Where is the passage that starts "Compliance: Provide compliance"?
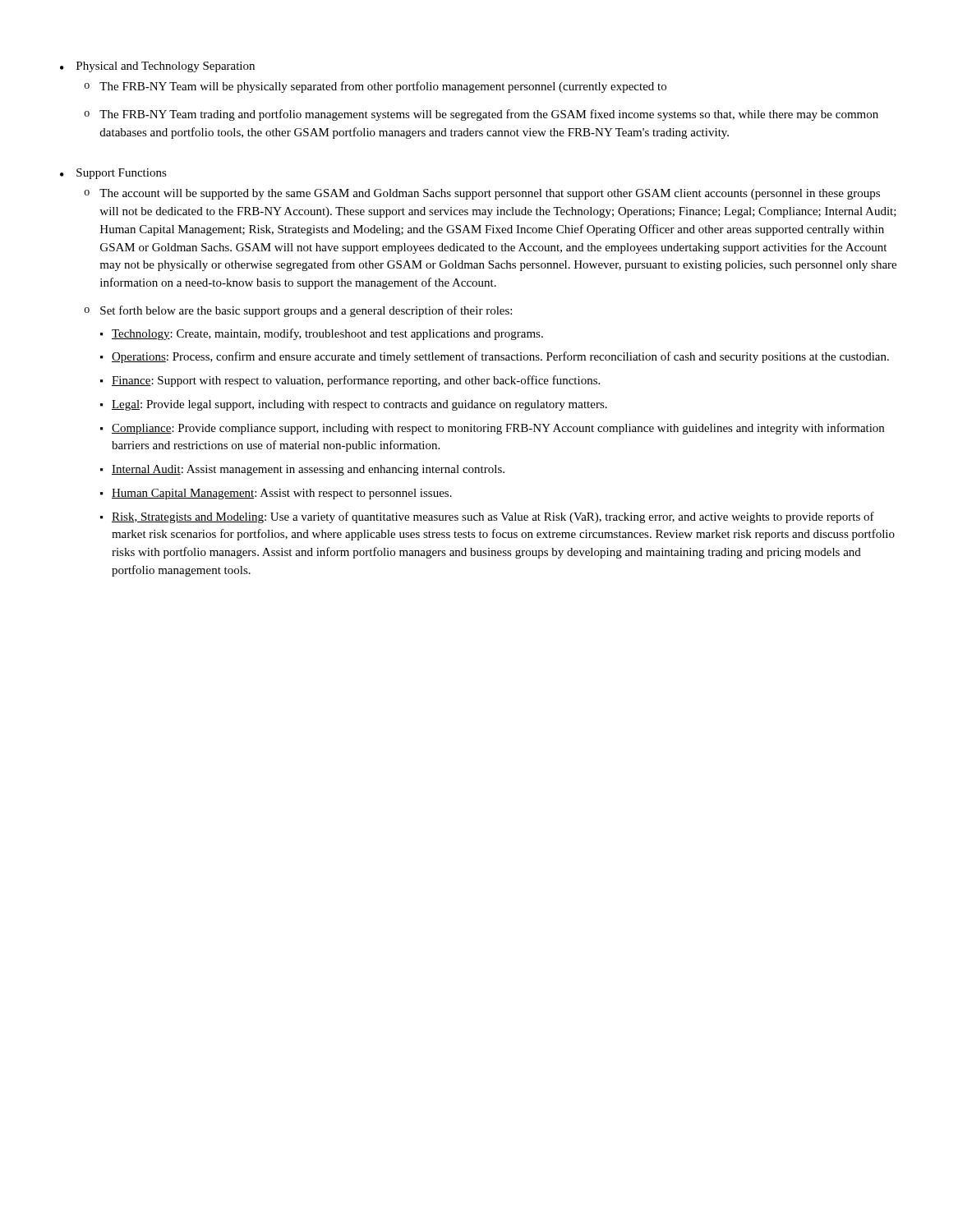Screen dimensions: 1232x958 (x=498, y=436)
